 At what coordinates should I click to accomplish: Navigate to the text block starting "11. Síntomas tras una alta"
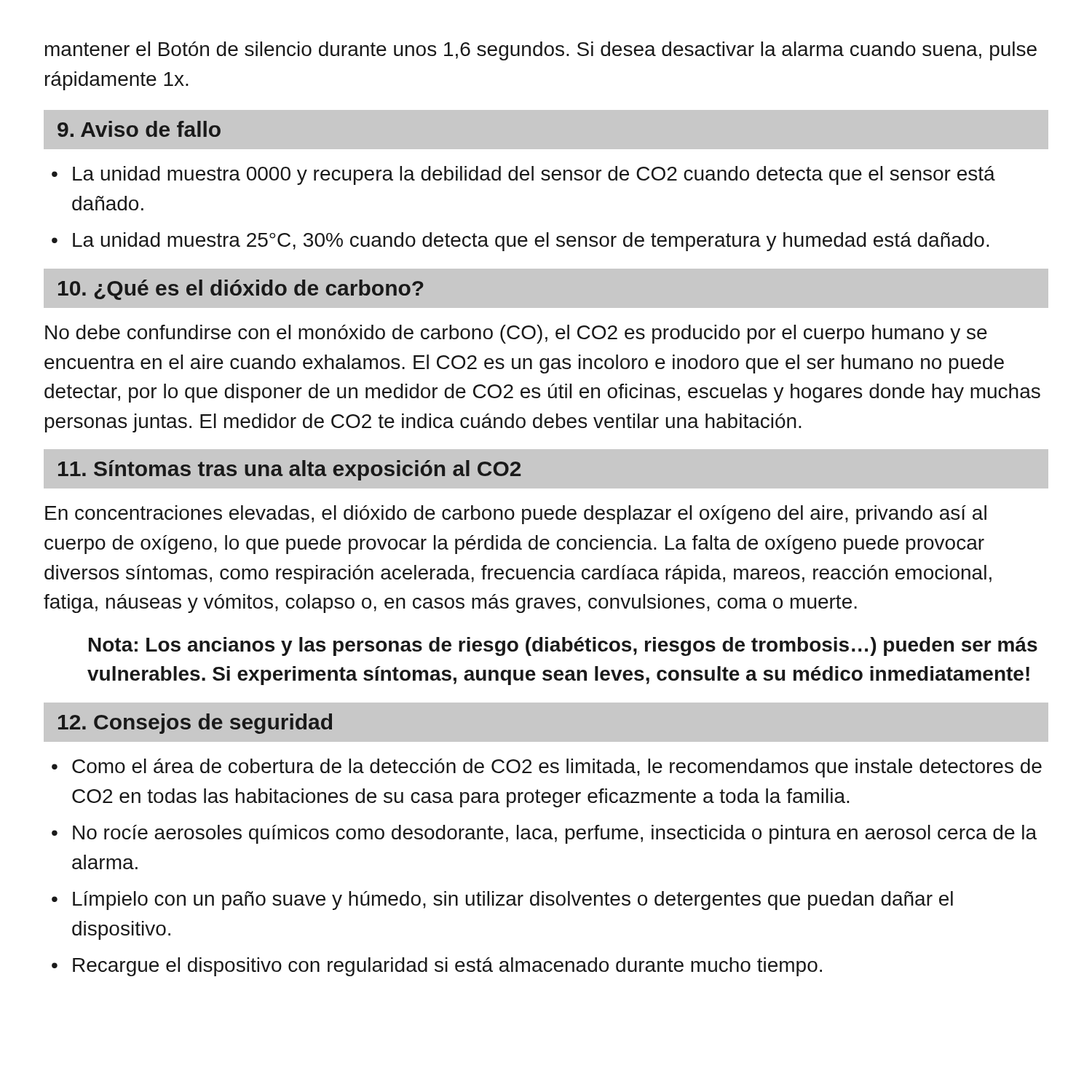(x=289, y=469)
